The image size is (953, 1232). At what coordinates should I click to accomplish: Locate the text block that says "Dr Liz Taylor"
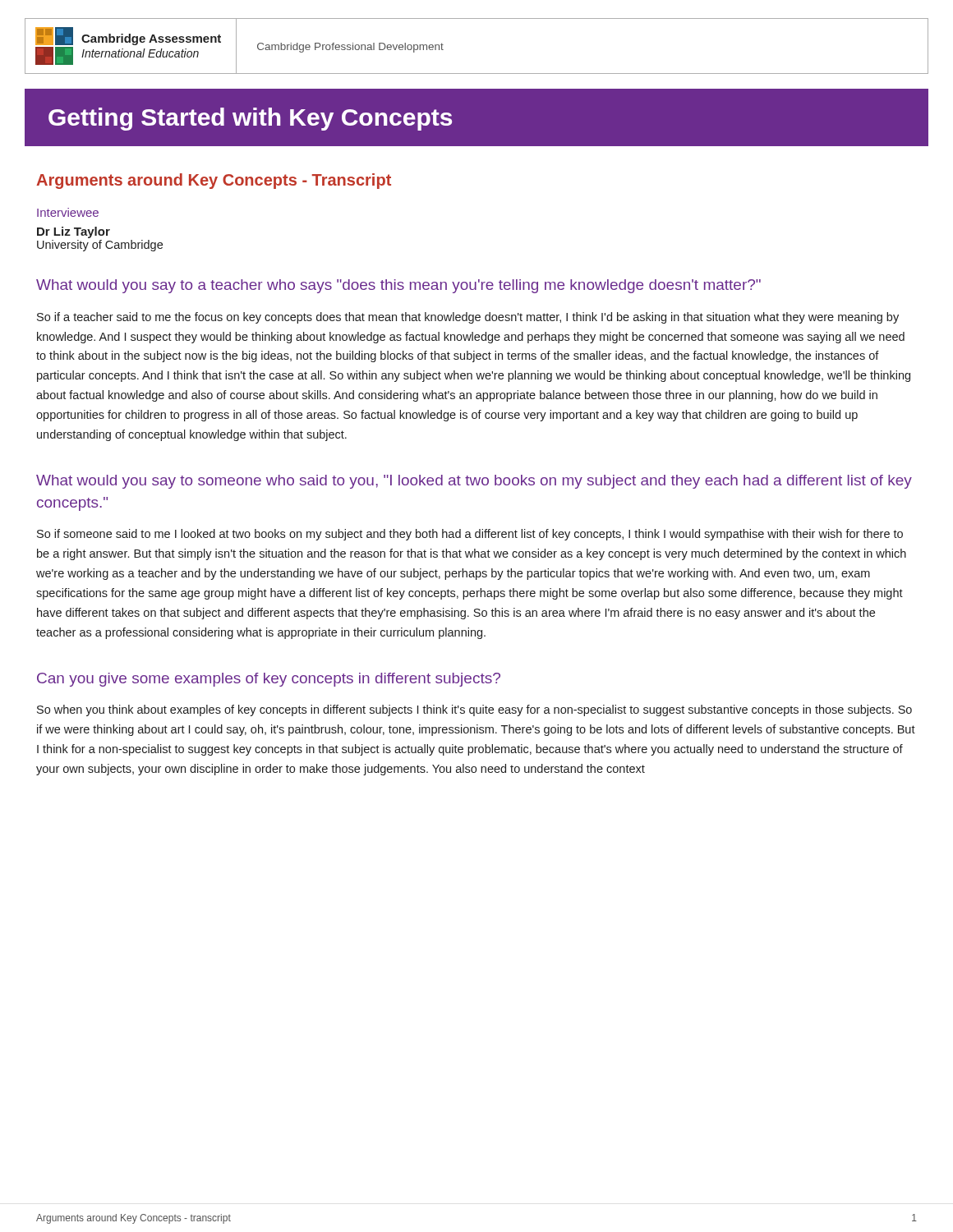74,232
